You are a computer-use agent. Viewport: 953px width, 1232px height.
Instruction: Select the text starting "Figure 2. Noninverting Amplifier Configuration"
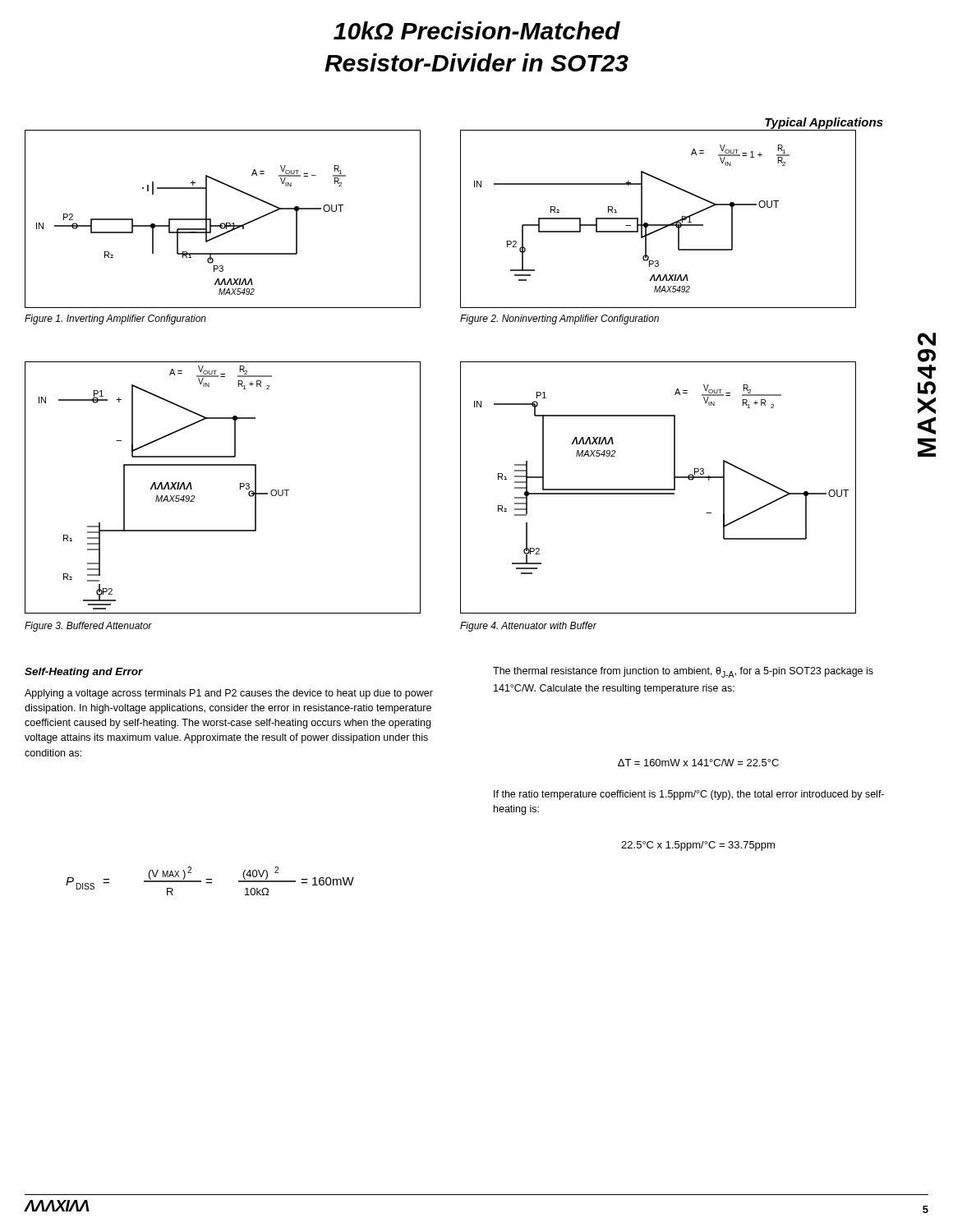tap(560, 319)
